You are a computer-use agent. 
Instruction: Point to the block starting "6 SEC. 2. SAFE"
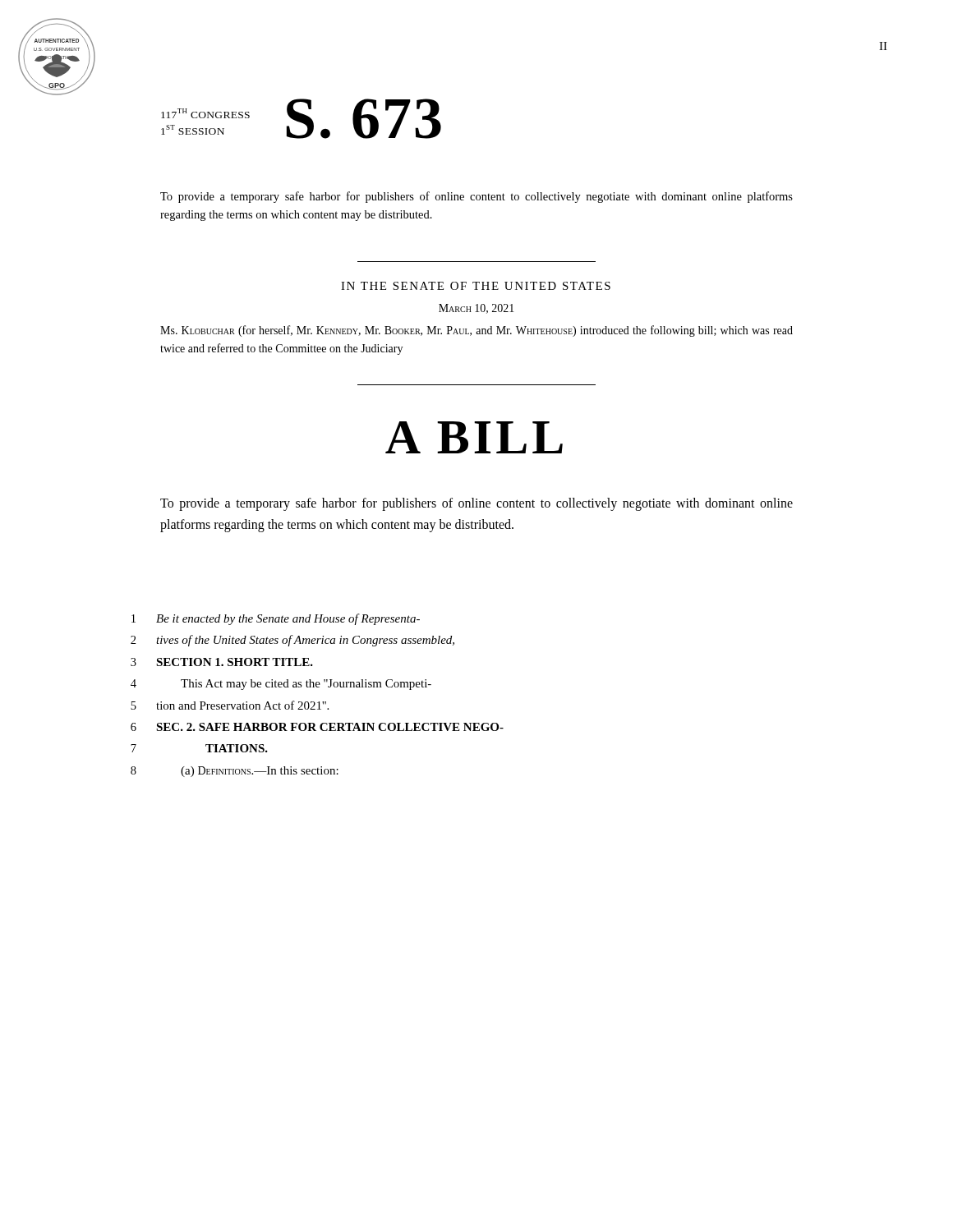coord(460,727)
